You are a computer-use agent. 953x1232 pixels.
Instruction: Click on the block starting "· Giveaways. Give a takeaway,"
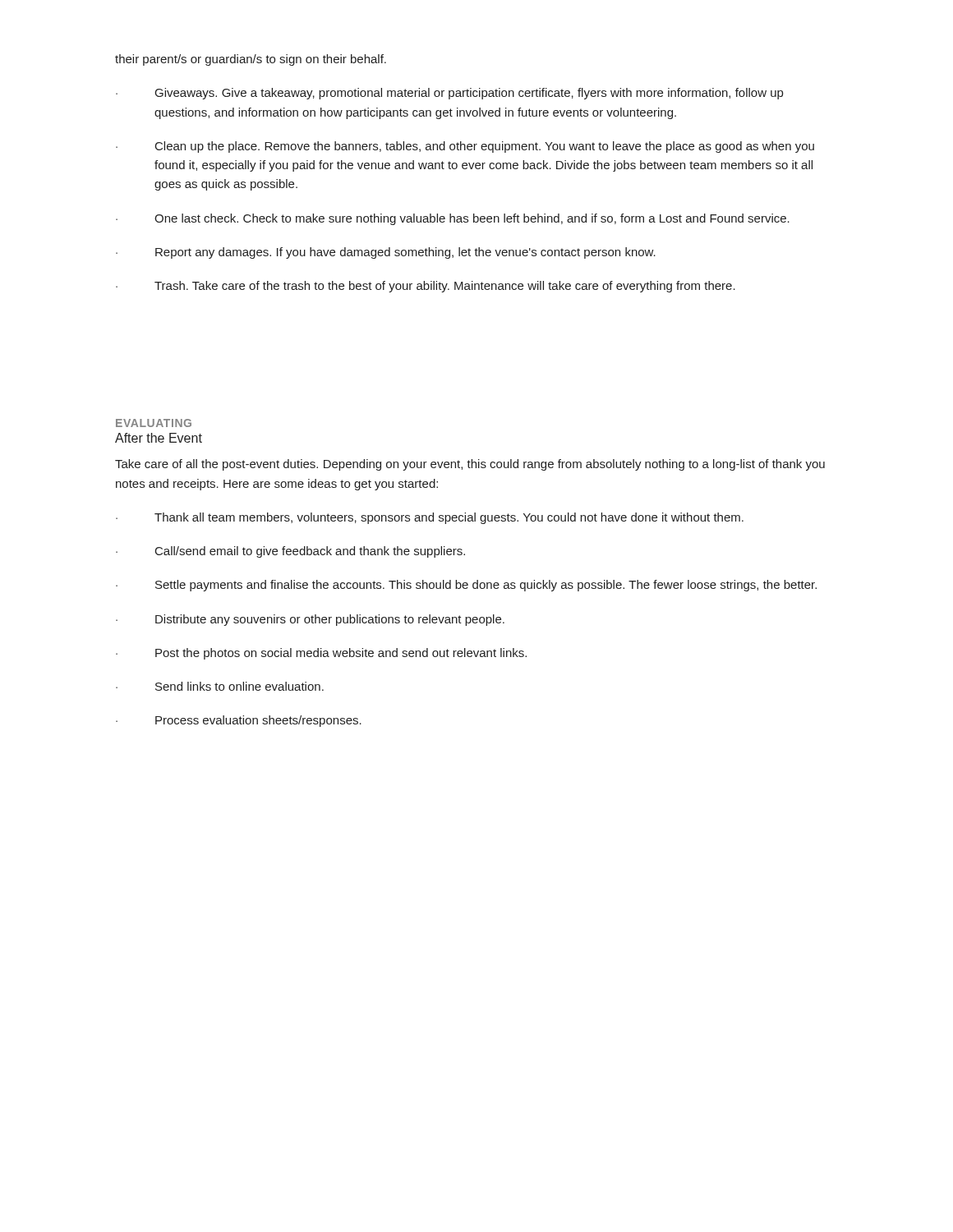(x=476, y=102)
